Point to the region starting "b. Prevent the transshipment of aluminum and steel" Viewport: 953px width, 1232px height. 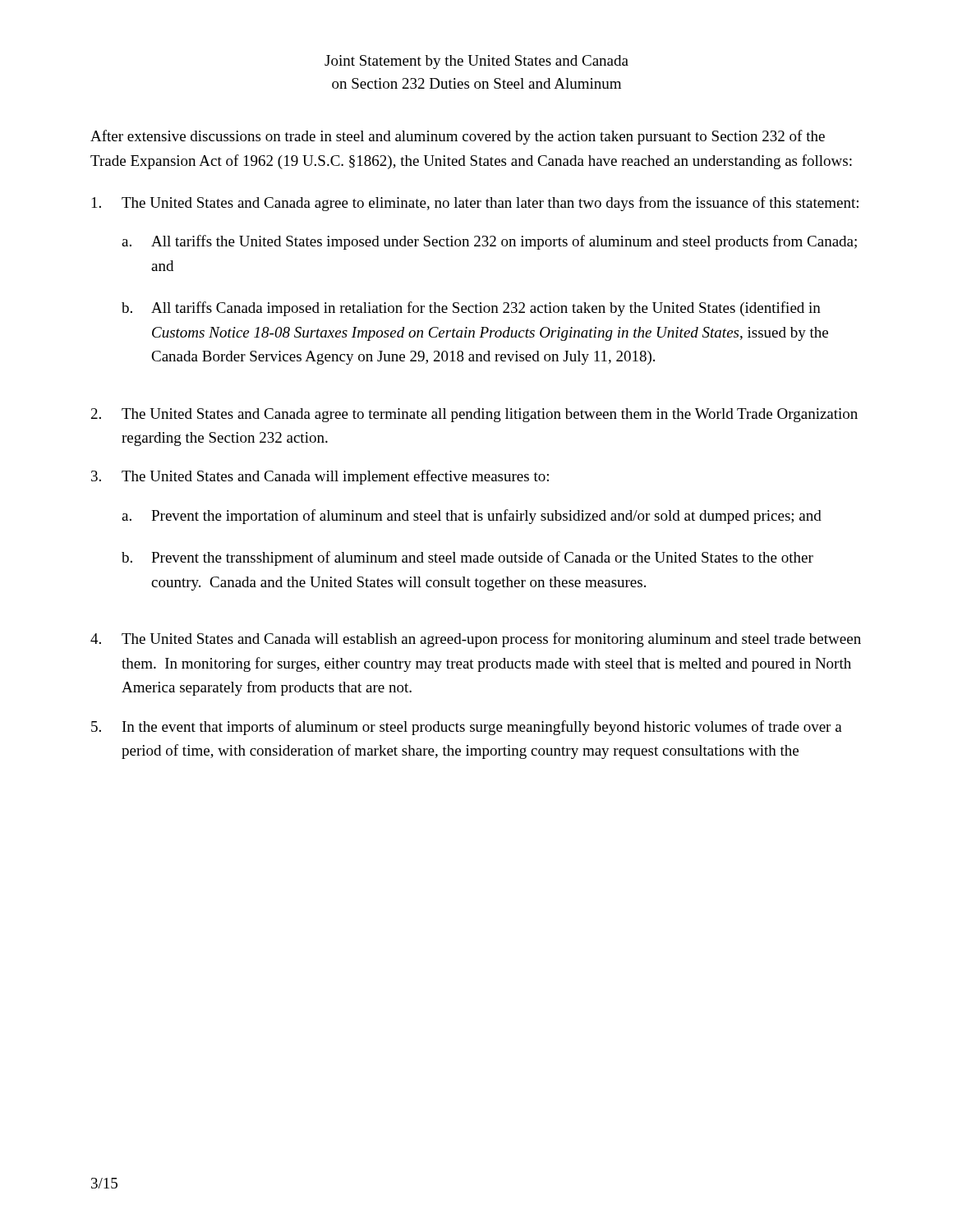point(492,570)
